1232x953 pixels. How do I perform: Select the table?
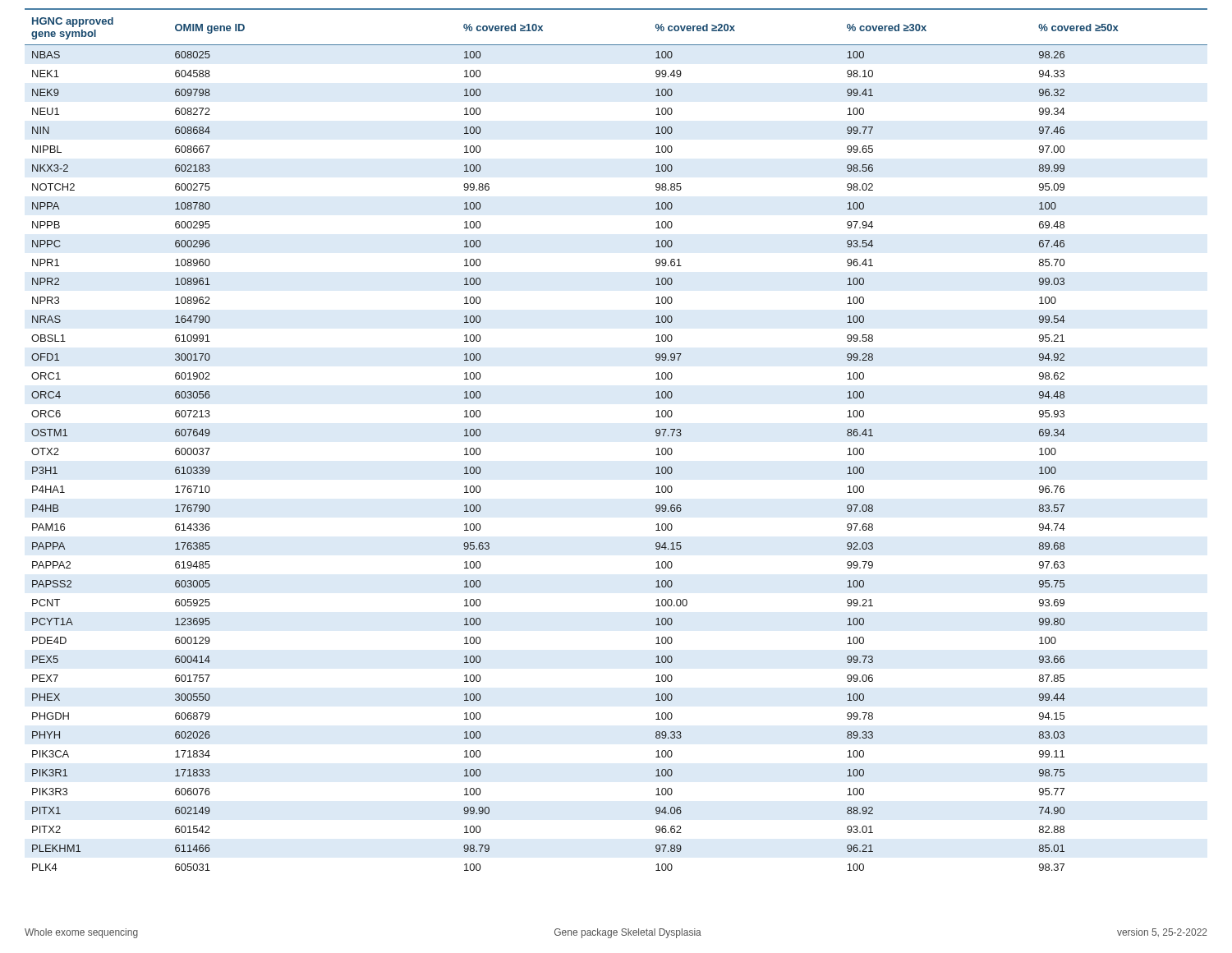[616, 438]
